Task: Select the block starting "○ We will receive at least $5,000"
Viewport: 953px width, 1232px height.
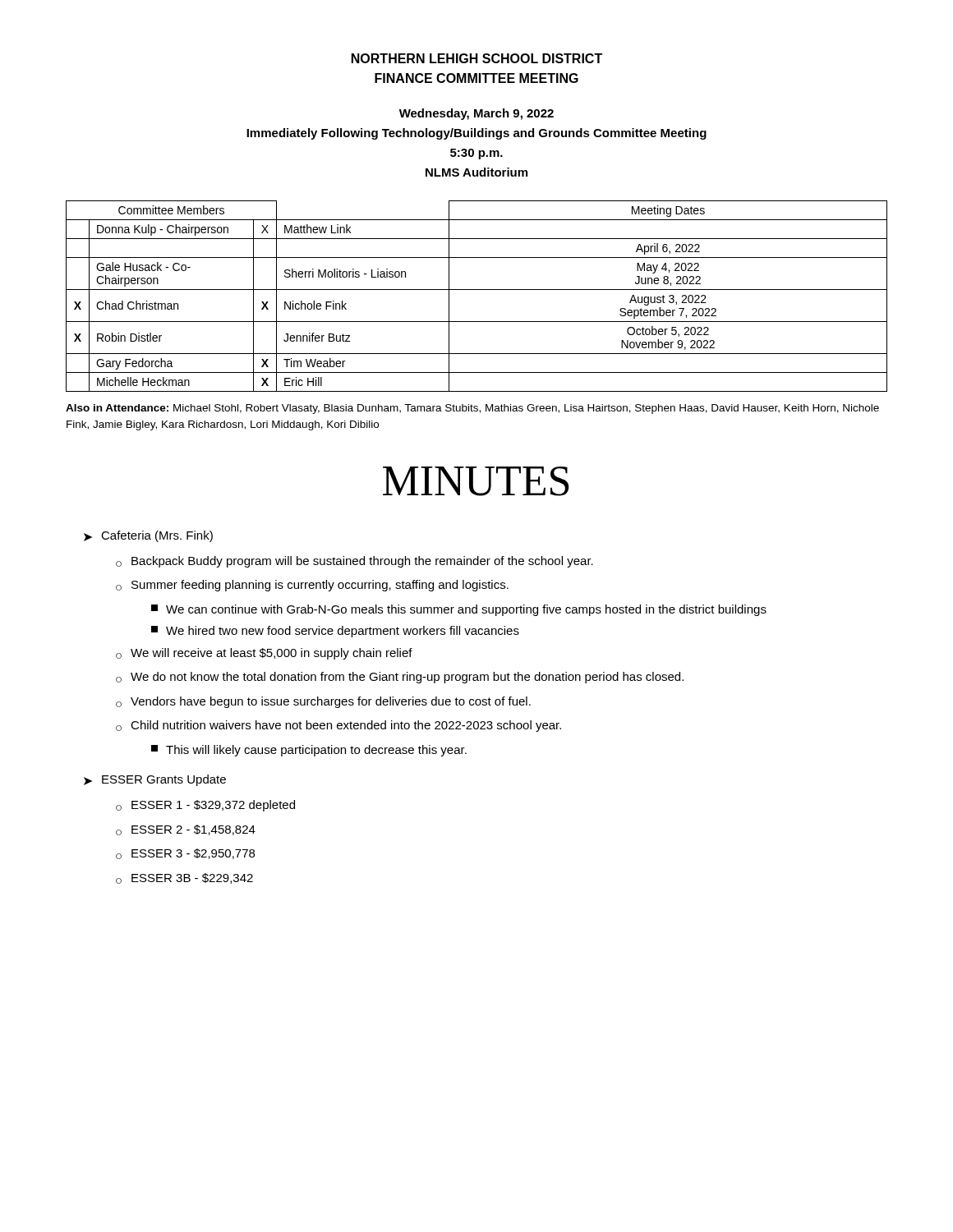Action: coord(264,654)
